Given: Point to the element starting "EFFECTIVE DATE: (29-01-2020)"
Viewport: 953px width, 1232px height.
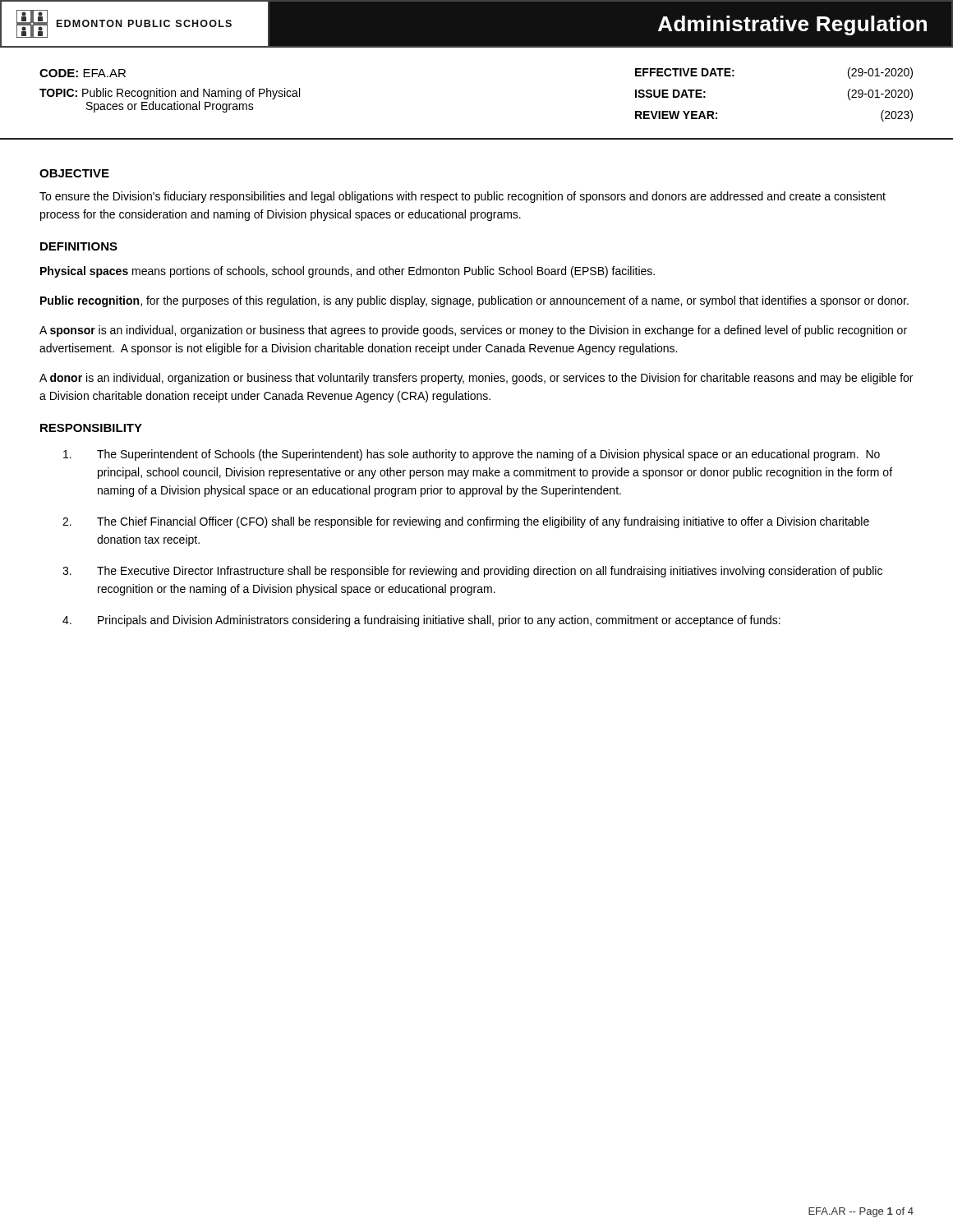Looking at the screenshot, I should [677, 73].
